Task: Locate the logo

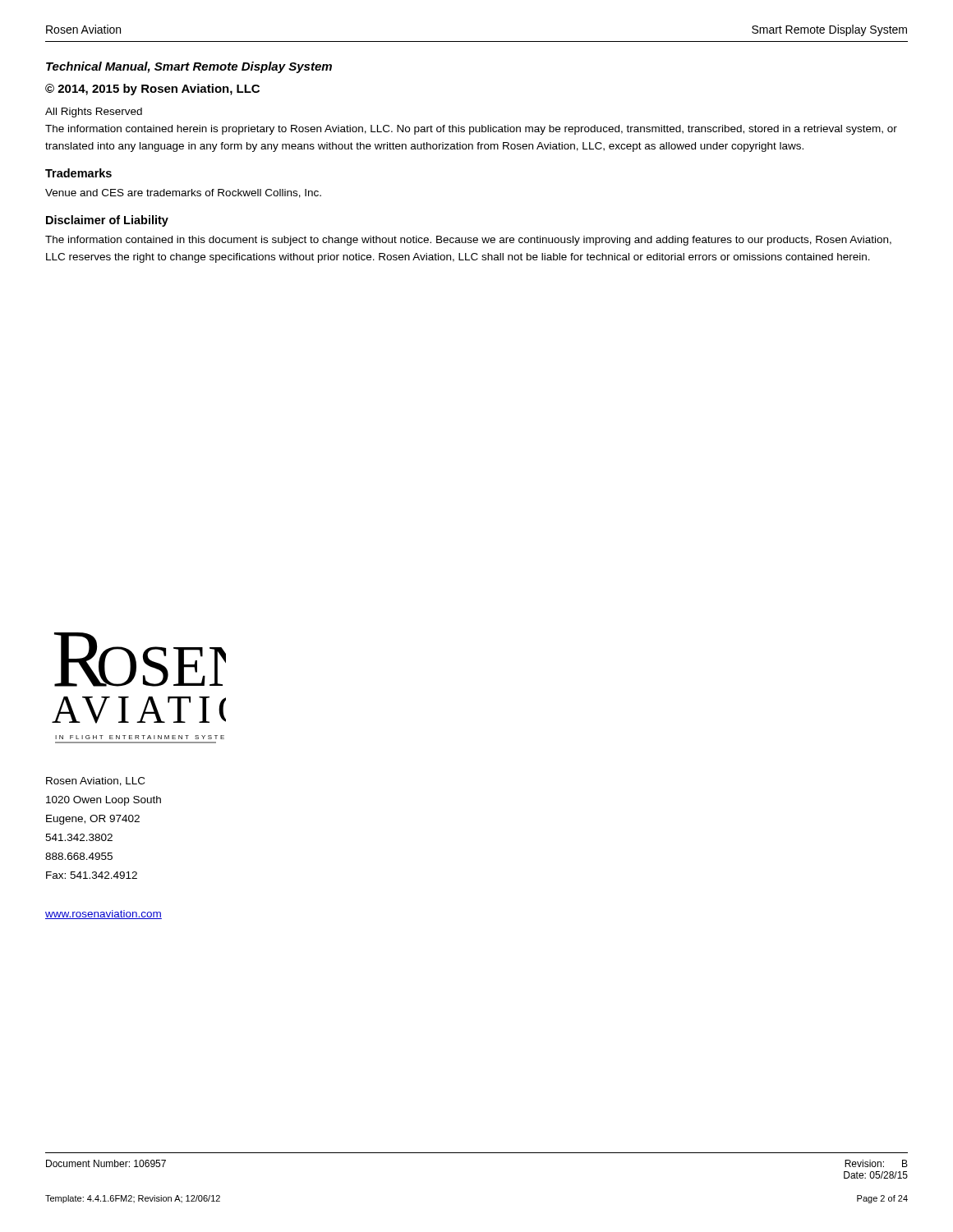Action: tap(136, 679)
